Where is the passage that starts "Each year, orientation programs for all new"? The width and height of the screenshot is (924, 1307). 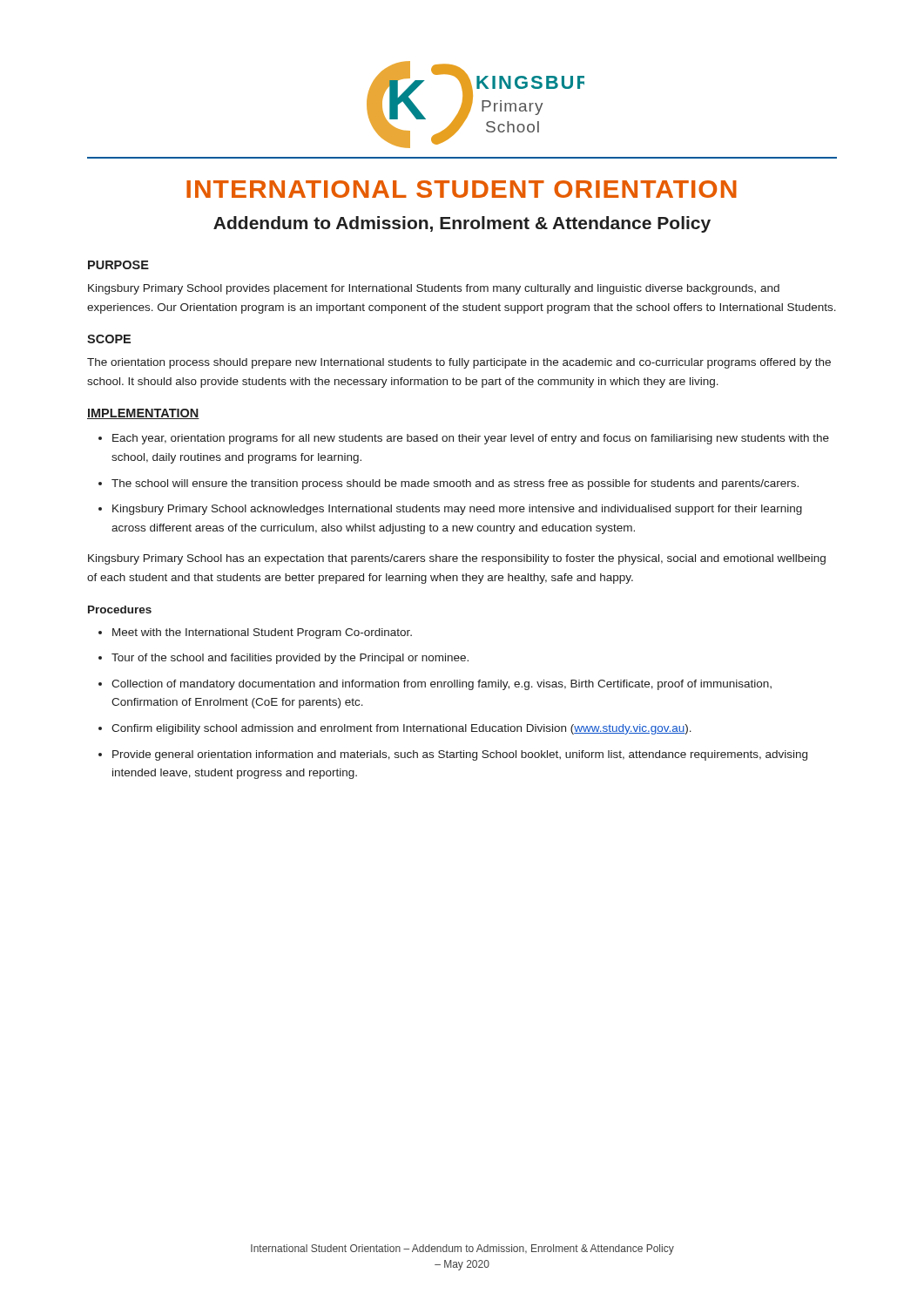(x=470, y=448)
